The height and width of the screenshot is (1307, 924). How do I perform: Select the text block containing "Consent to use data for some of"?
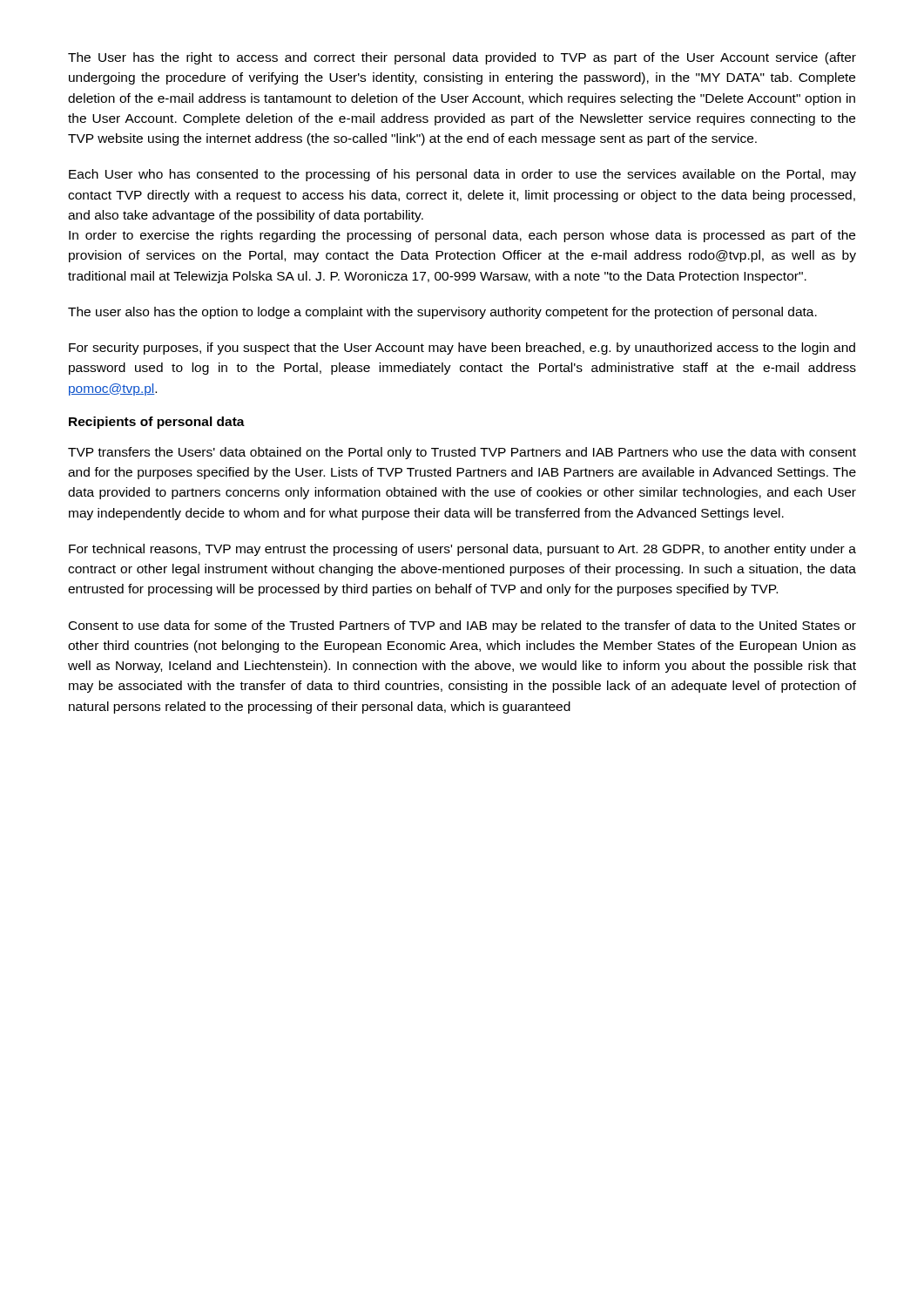(x=462, y=665)
